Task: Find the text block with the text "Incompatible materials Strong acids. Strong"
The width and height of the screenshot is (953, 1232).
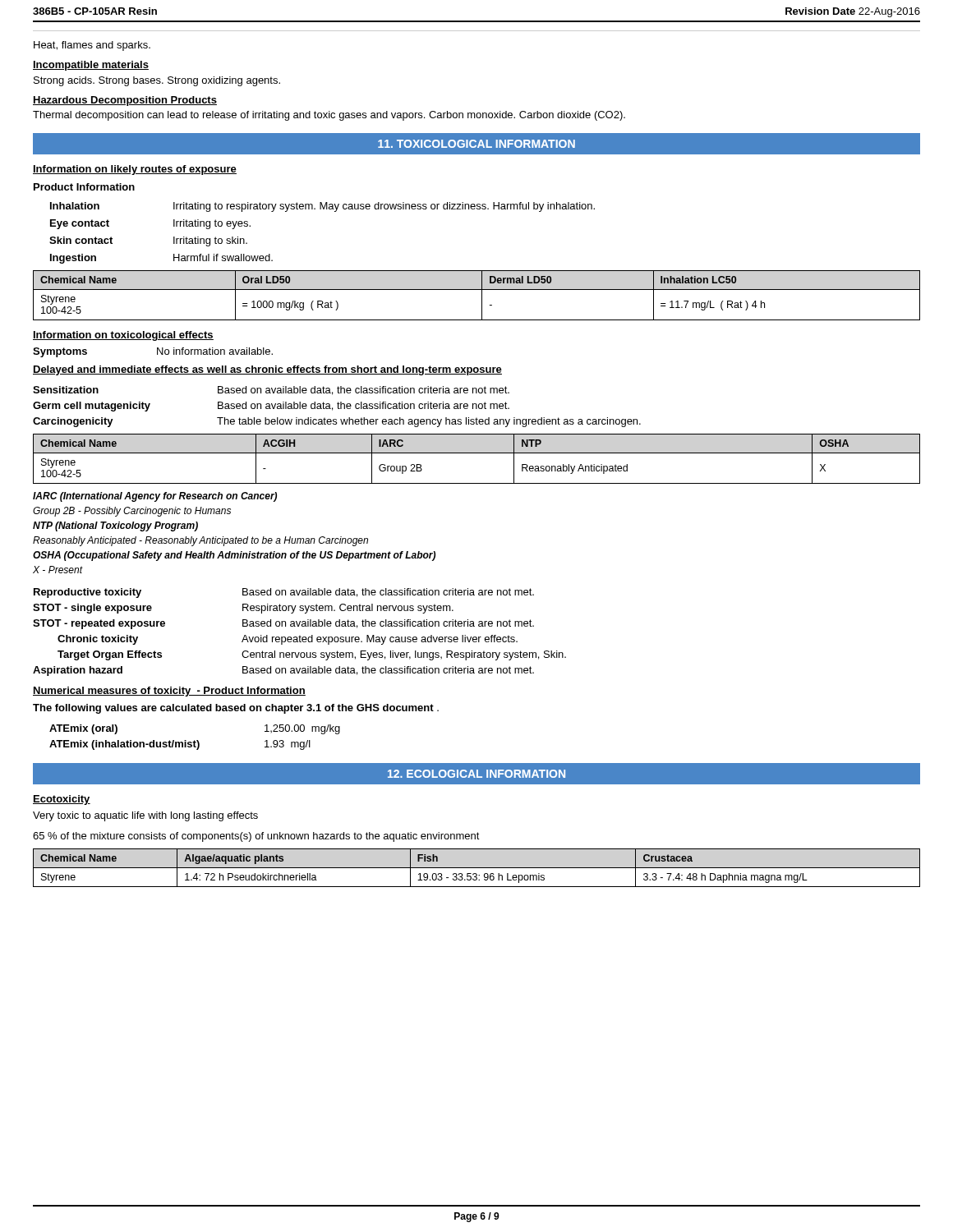Action: tap(157, 72)
